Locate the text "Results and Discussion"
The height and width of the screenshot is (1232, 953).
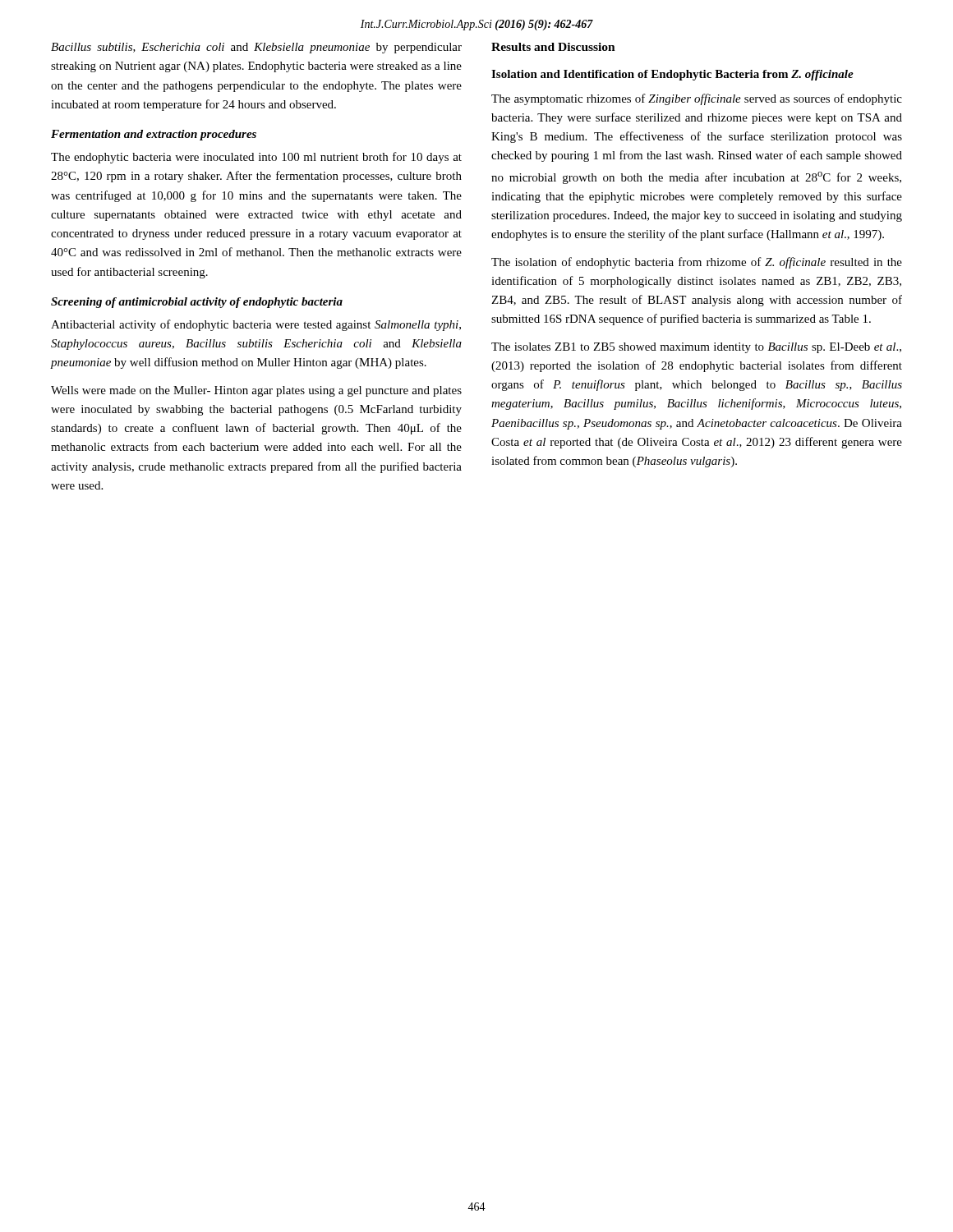point(553,46)
